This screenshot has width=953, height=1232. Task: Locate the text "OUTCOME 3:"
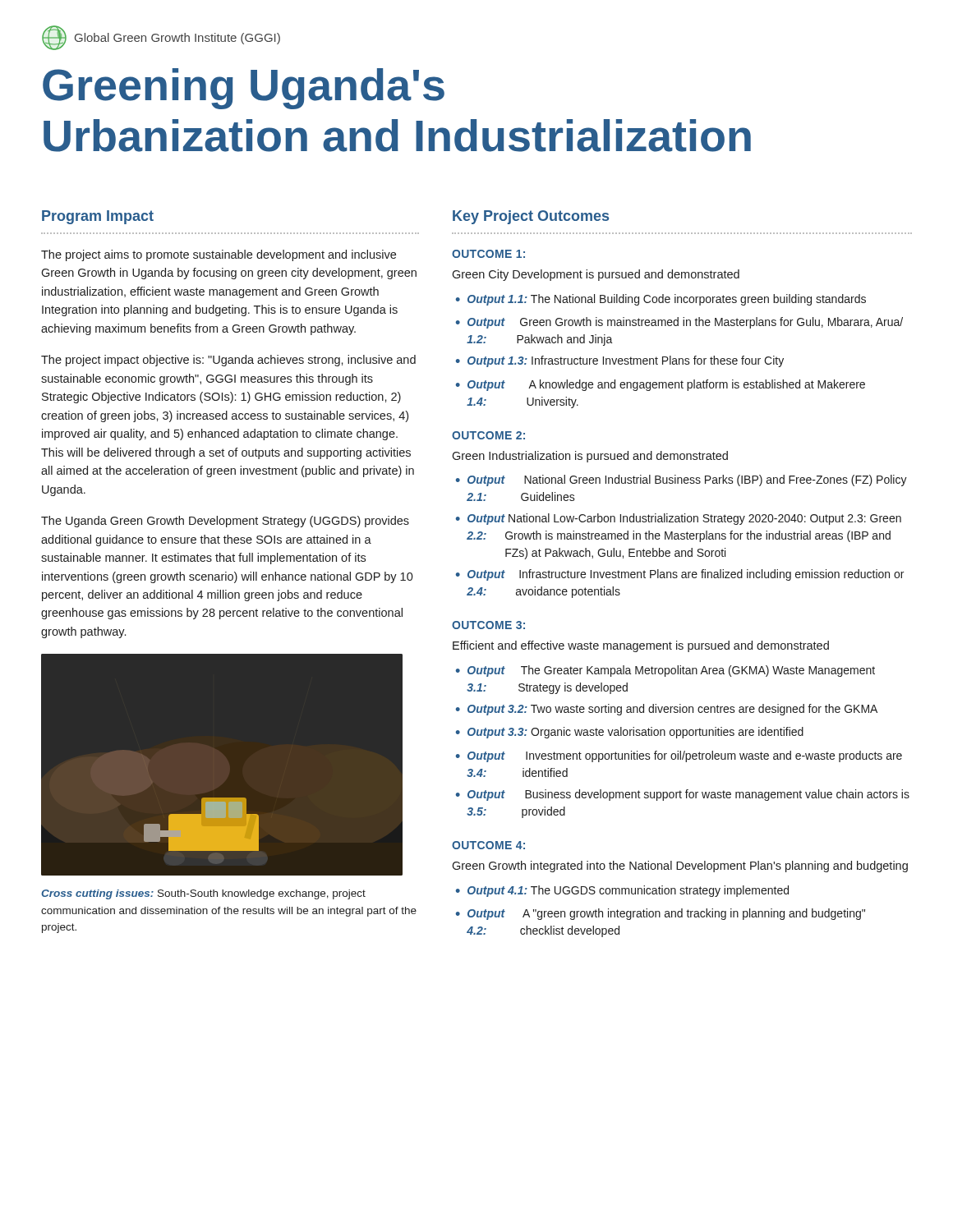[x=489, y=625]
